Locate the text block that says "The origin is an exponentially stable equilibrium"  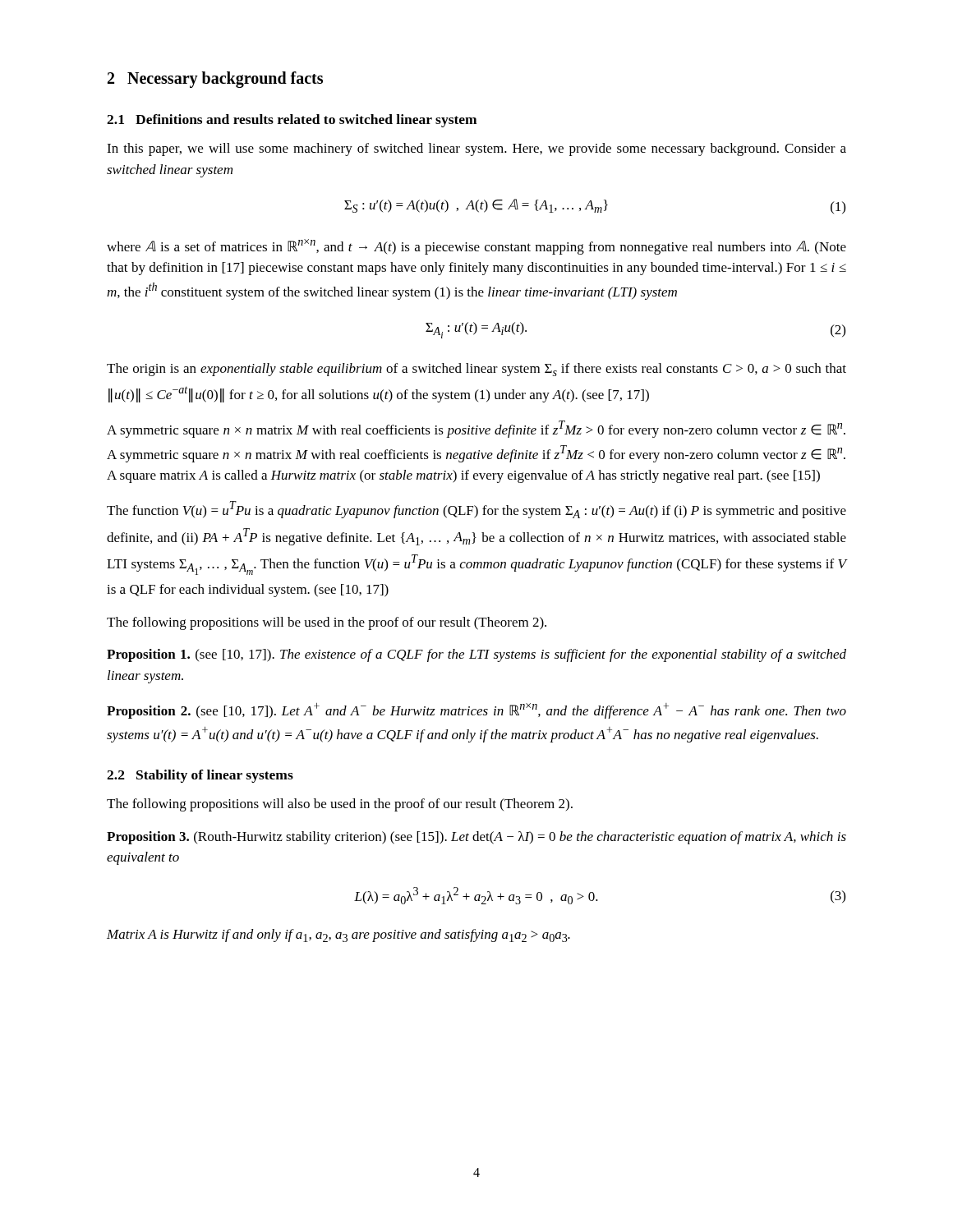click(x=476, y=382)
